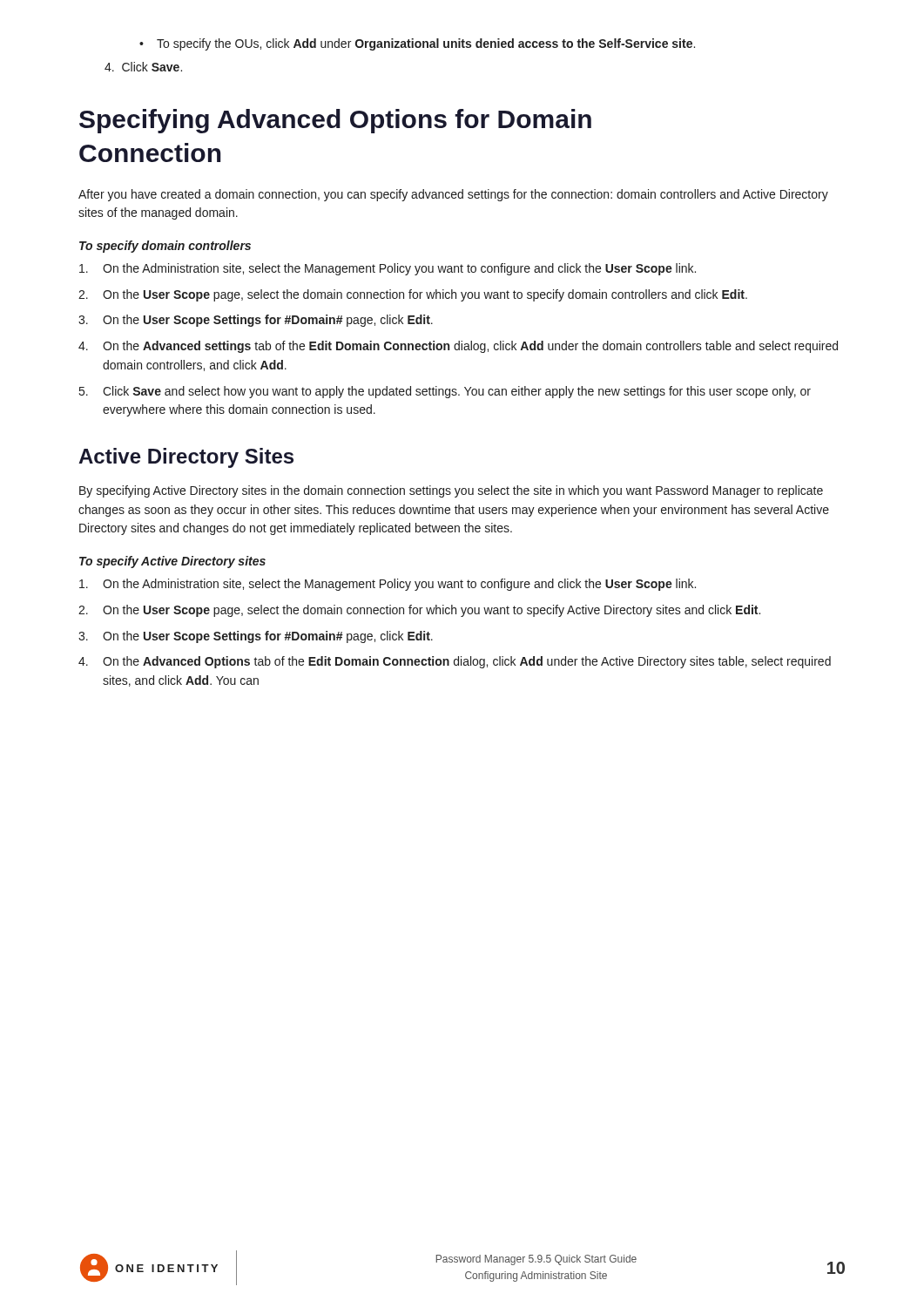Click on the text block that reads "After you have"
Image resolution: width=924 pixels, height=1307 pixels.
point(453,203)
